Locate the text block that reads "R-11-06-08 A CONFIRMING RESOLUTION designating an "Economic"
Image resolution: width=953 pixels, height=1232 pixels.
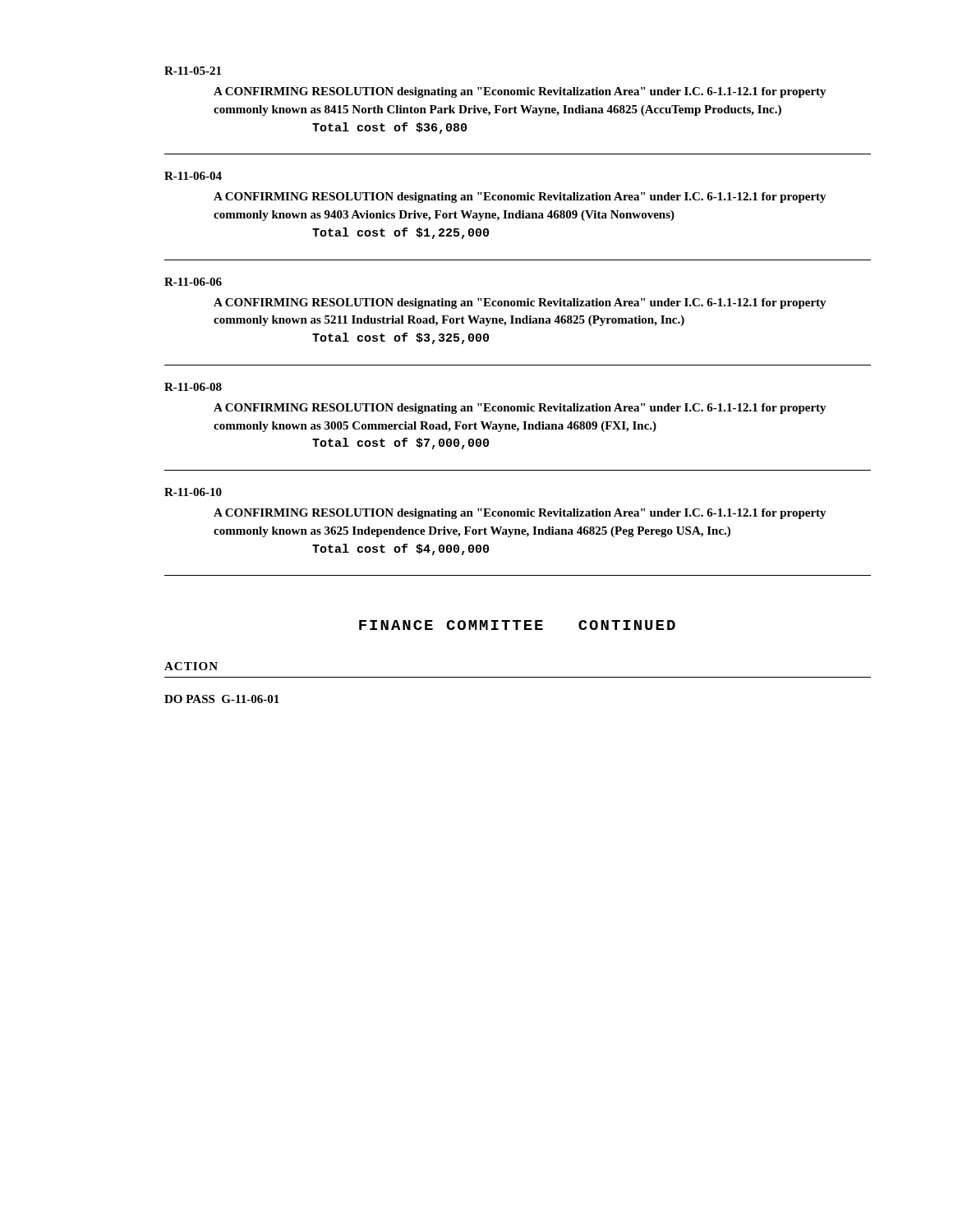pyautogui.click(x=518, y=417)
